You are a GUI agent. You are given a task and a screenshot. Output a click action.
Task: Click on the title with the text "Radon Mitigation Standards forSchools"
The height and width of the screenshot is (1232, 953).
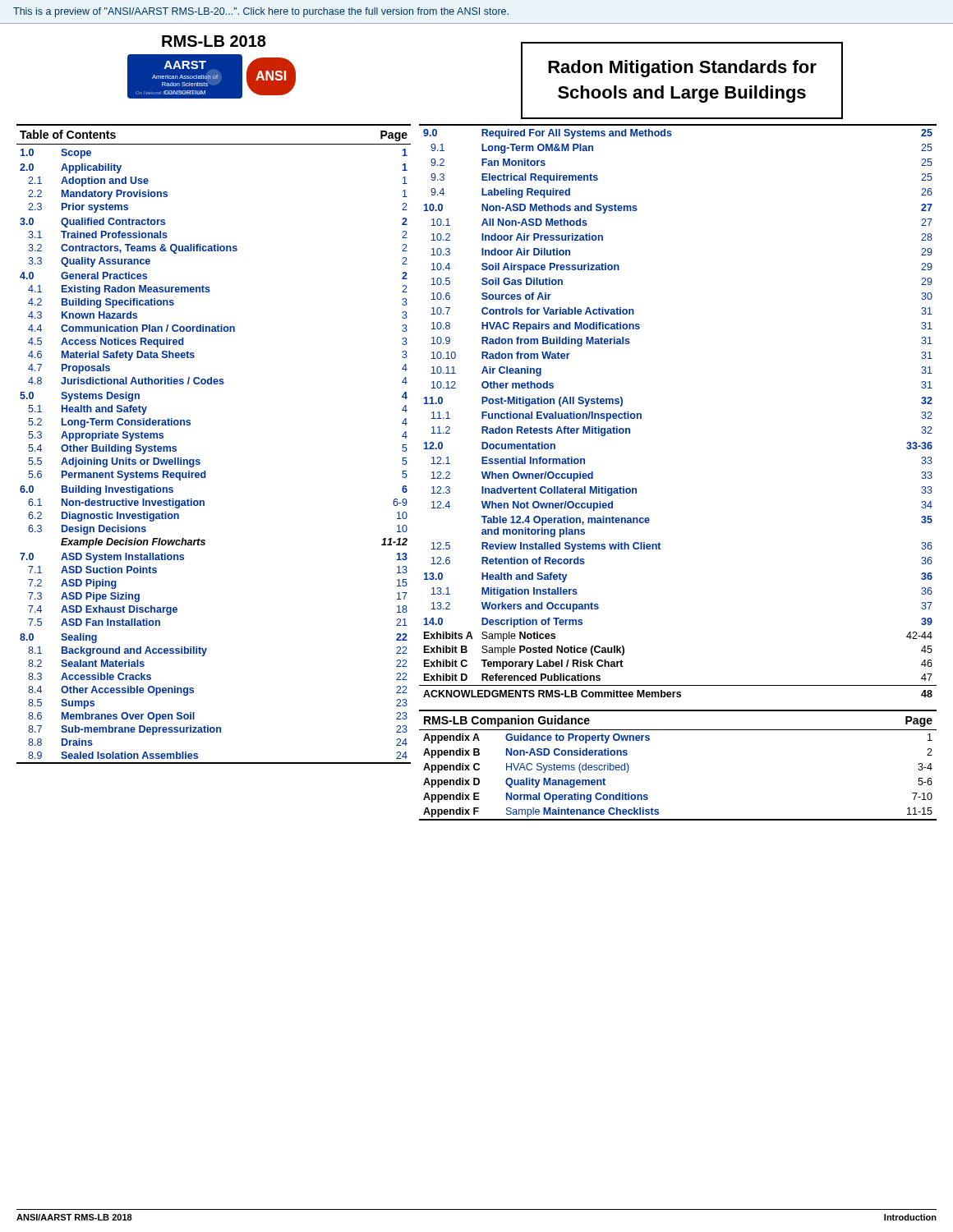pos(682,80)
